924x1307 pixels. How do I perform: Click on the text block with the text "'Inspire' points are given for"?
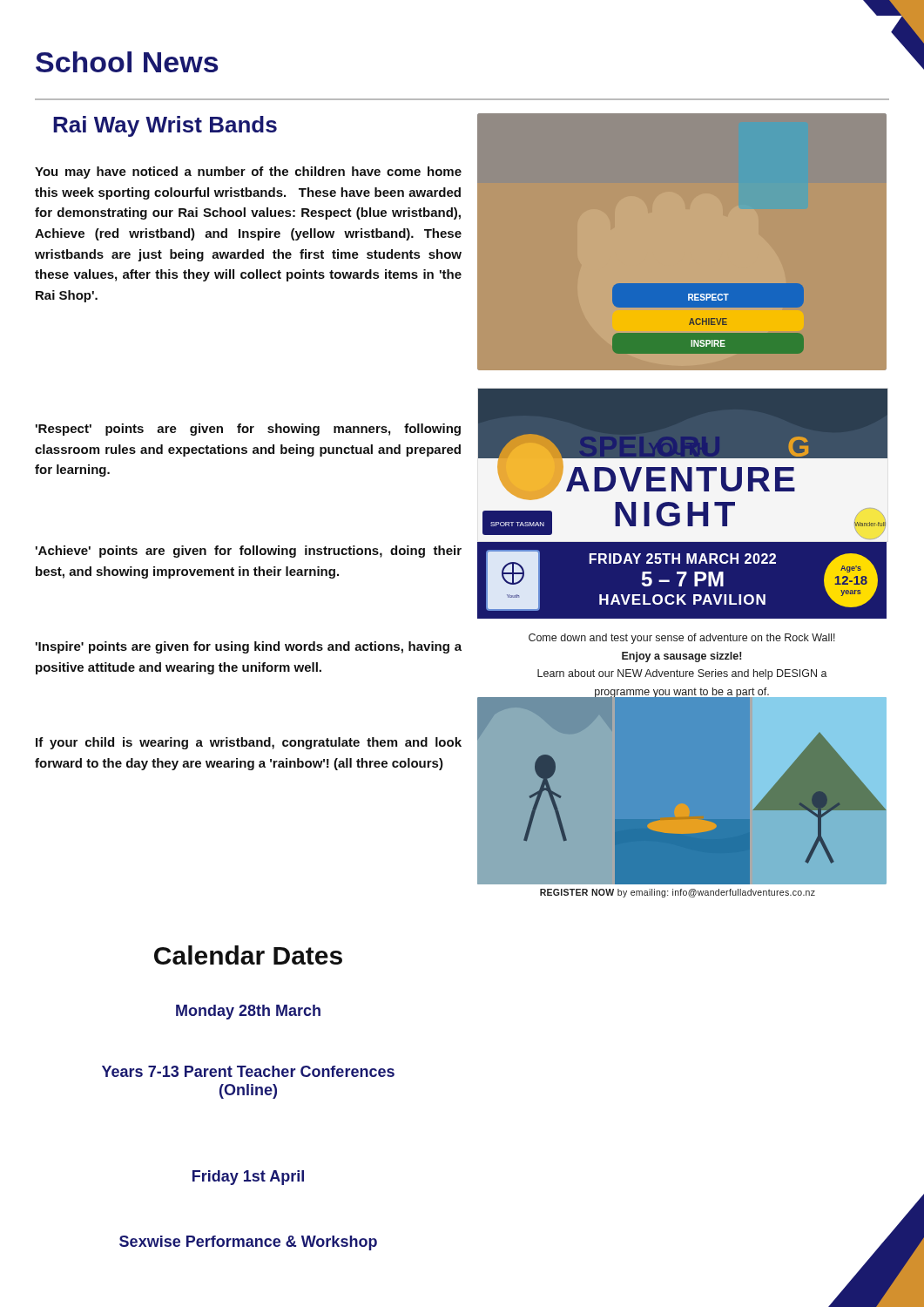coord(248,656)
